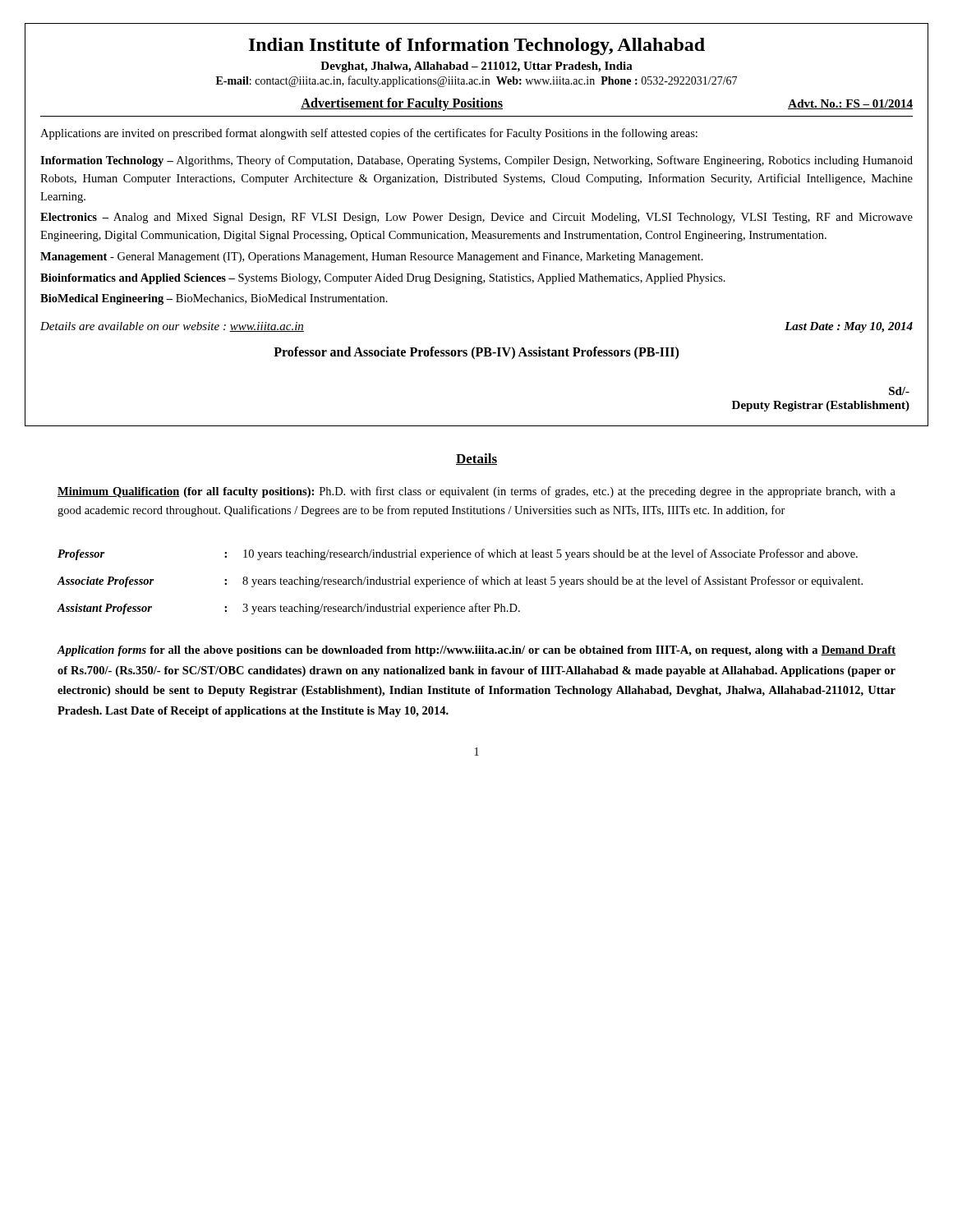This screenshot has width=953, height=1232.
Task: Find the list item that reads "Professor : 10"
Action: (x=476, y=554)
